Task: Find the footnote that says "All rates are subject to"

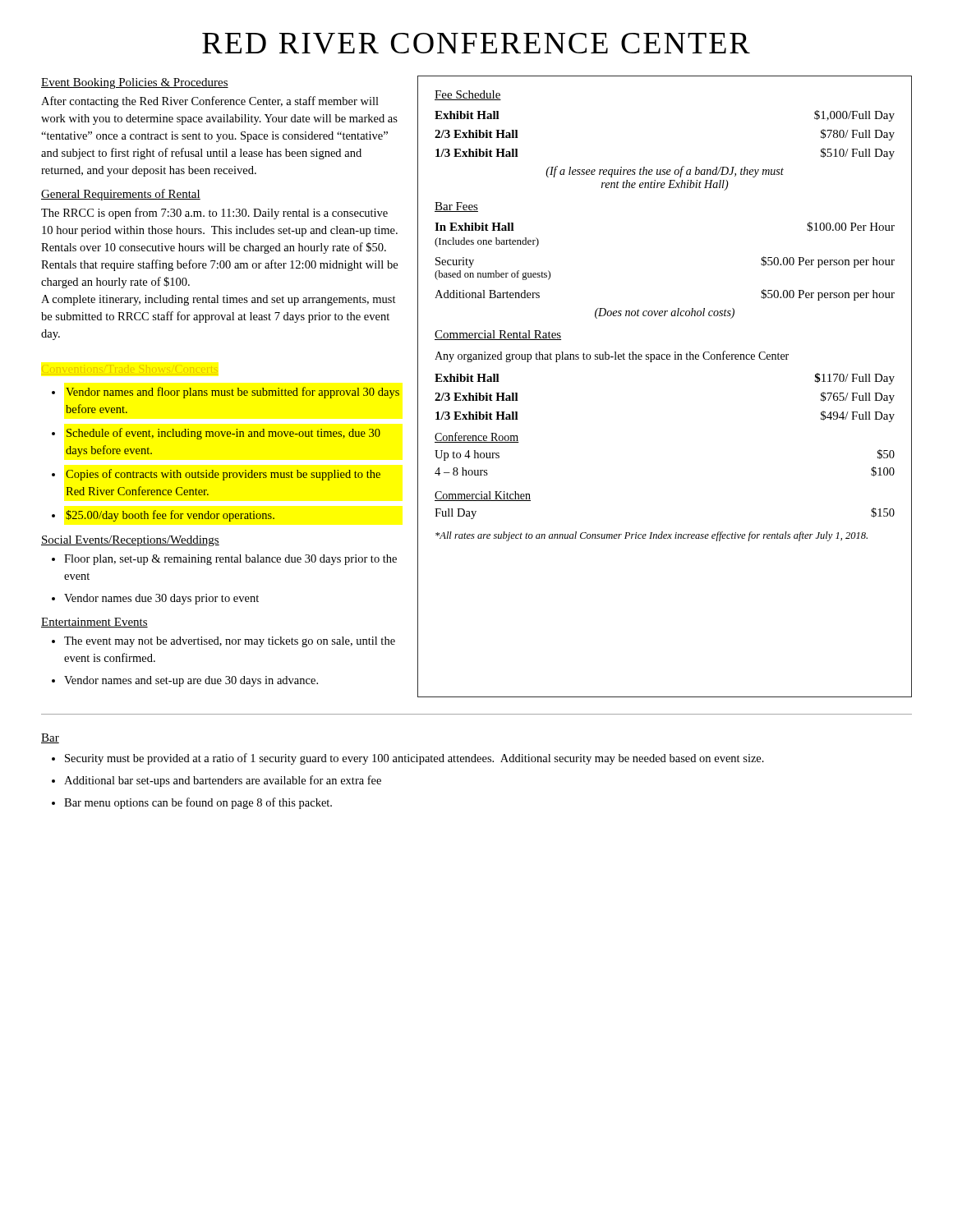Action: (665, 536)
